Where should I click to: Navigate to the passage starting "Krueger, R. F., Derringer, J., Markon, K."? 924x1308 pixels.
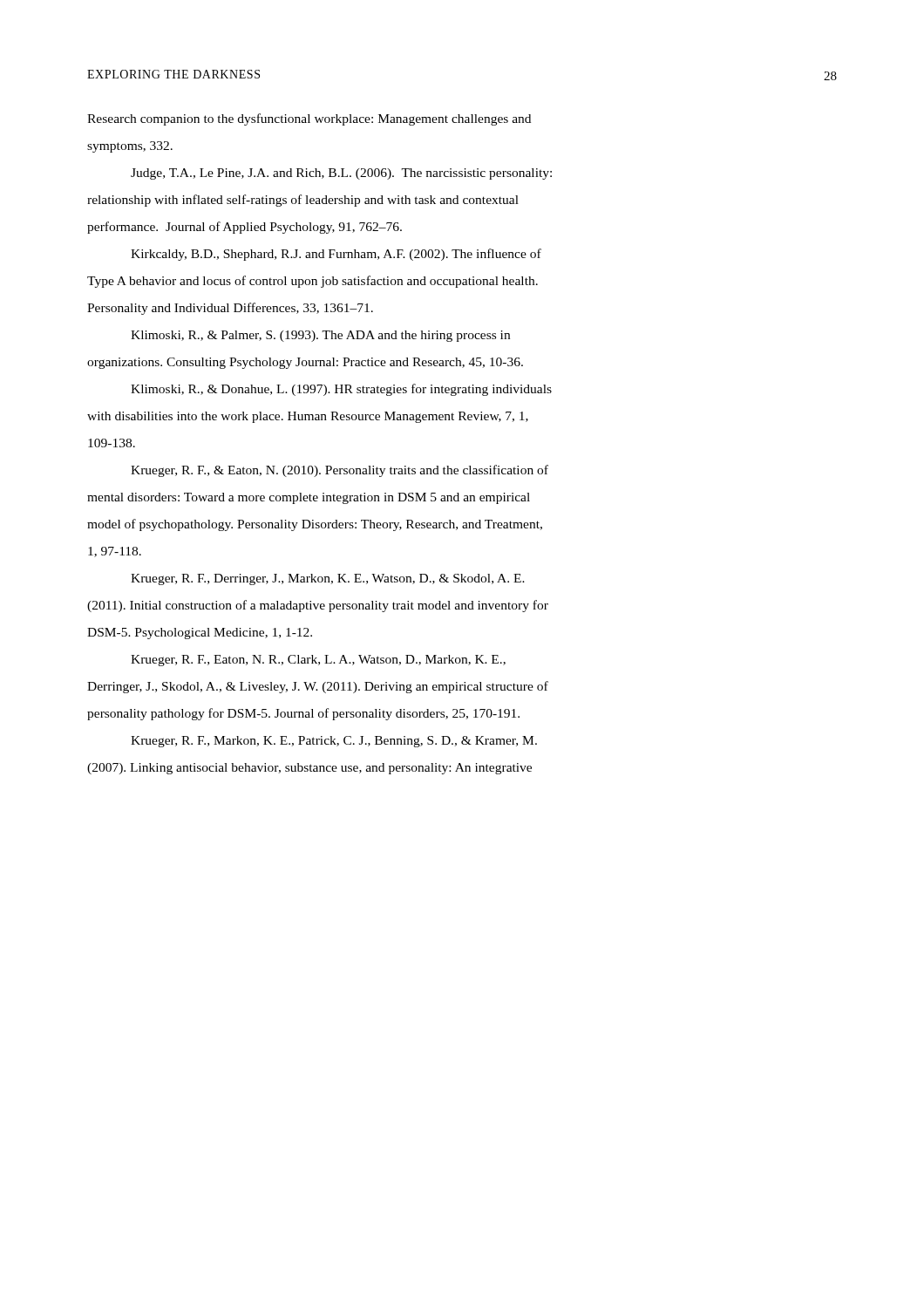(x=462, y=605)
